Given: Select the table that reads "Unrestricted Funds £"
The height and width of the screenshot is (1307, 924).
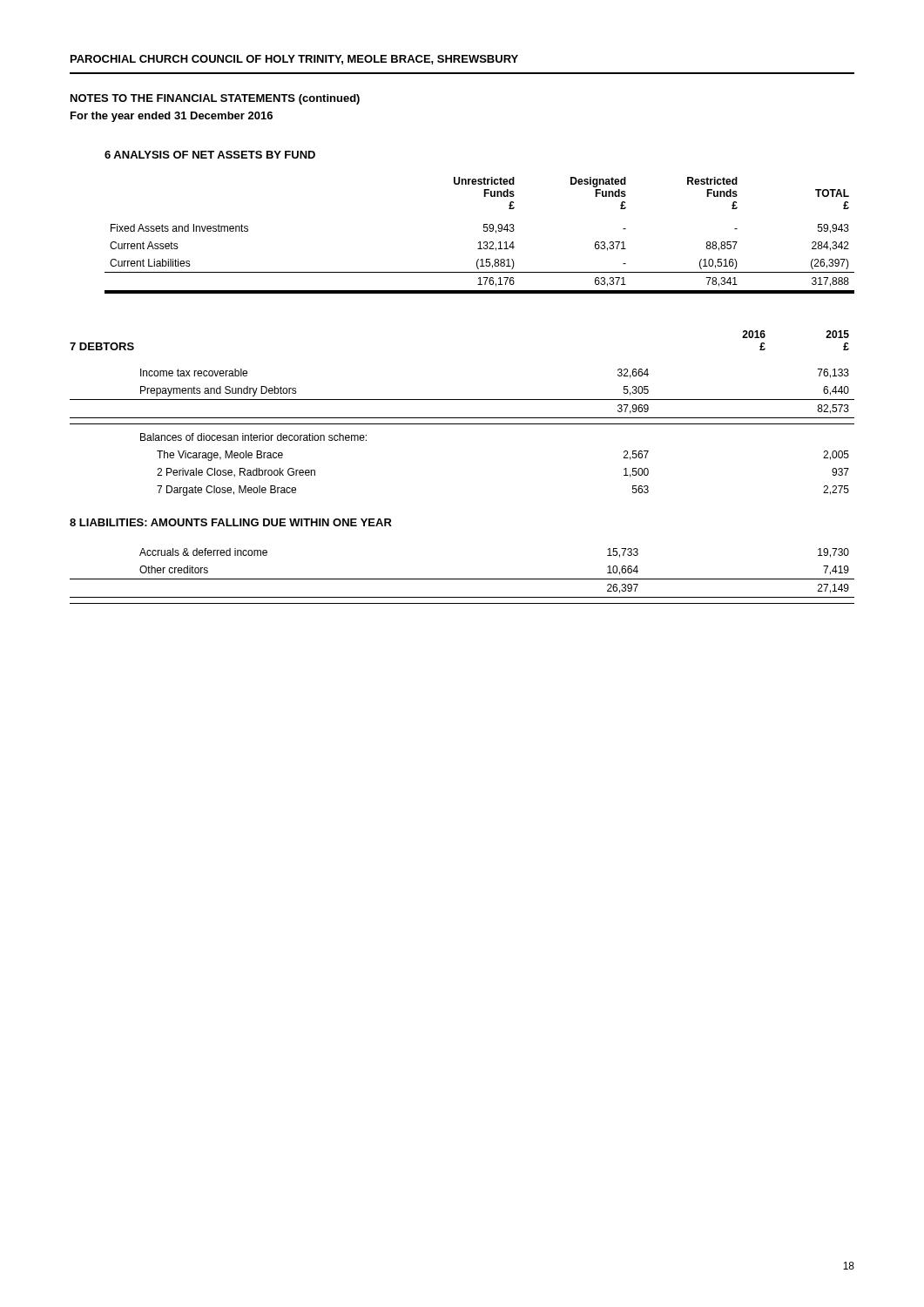Looking at the screenshot, I should [x=479, y=234].
